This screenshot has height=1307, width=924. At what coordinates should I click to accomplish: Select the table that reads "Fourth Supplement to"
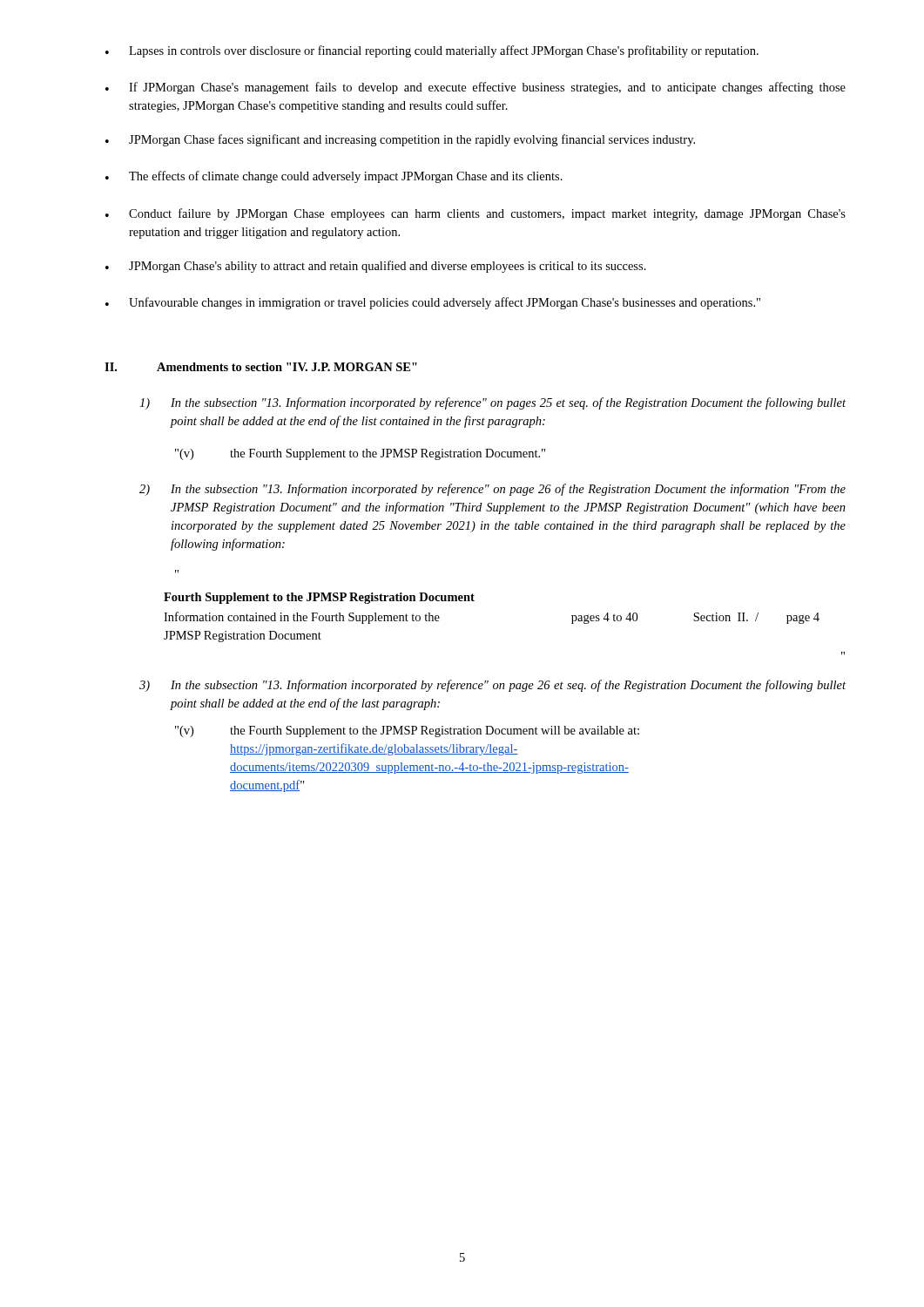click(475, 615)
